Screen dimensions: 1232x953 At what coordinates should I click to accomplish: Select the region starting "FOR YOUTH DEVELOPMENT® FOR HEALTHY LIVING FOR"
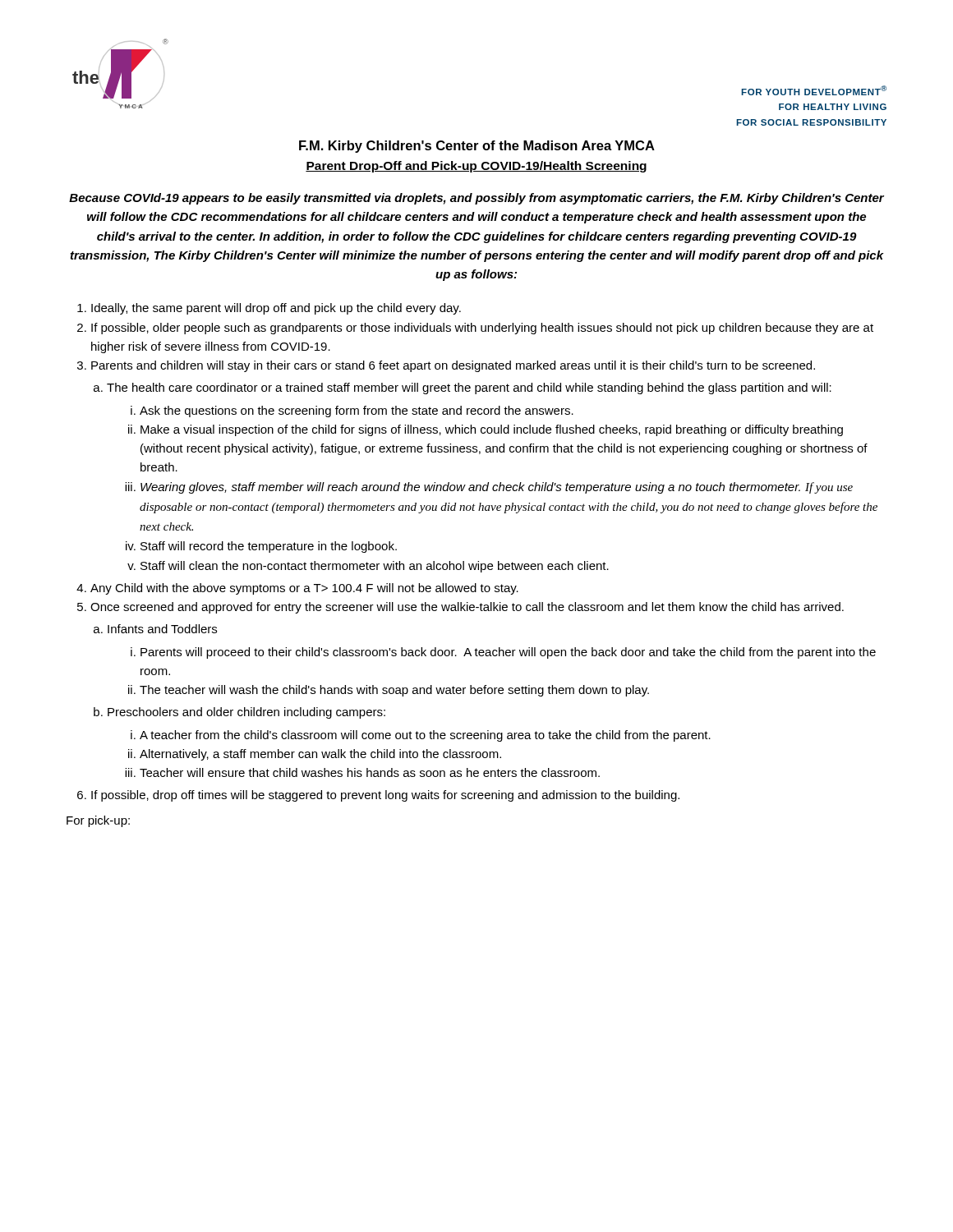click(812, 106)
